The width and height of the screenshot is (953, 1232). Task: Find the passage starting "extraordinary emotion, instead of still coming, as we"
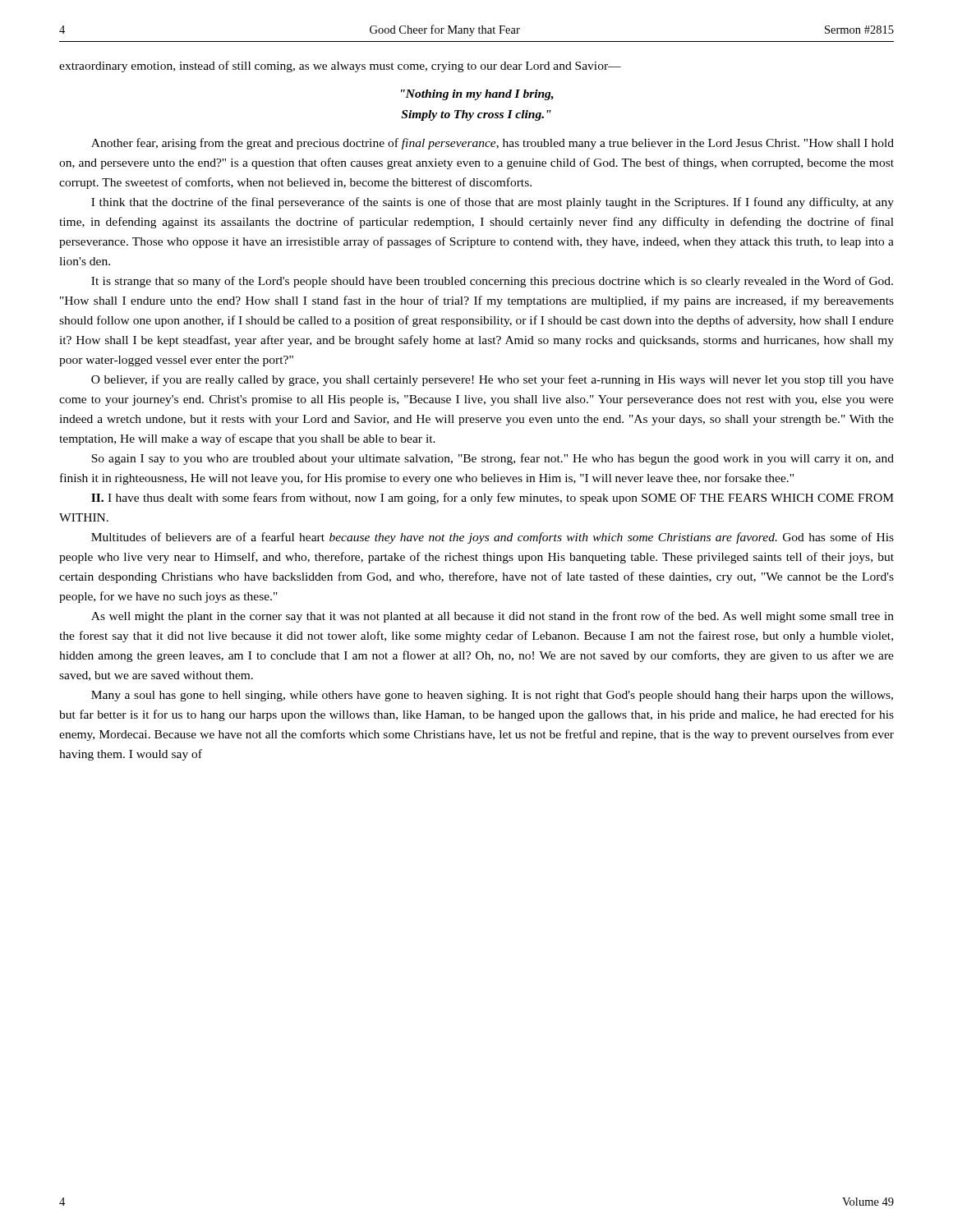[x=476, y=66]
